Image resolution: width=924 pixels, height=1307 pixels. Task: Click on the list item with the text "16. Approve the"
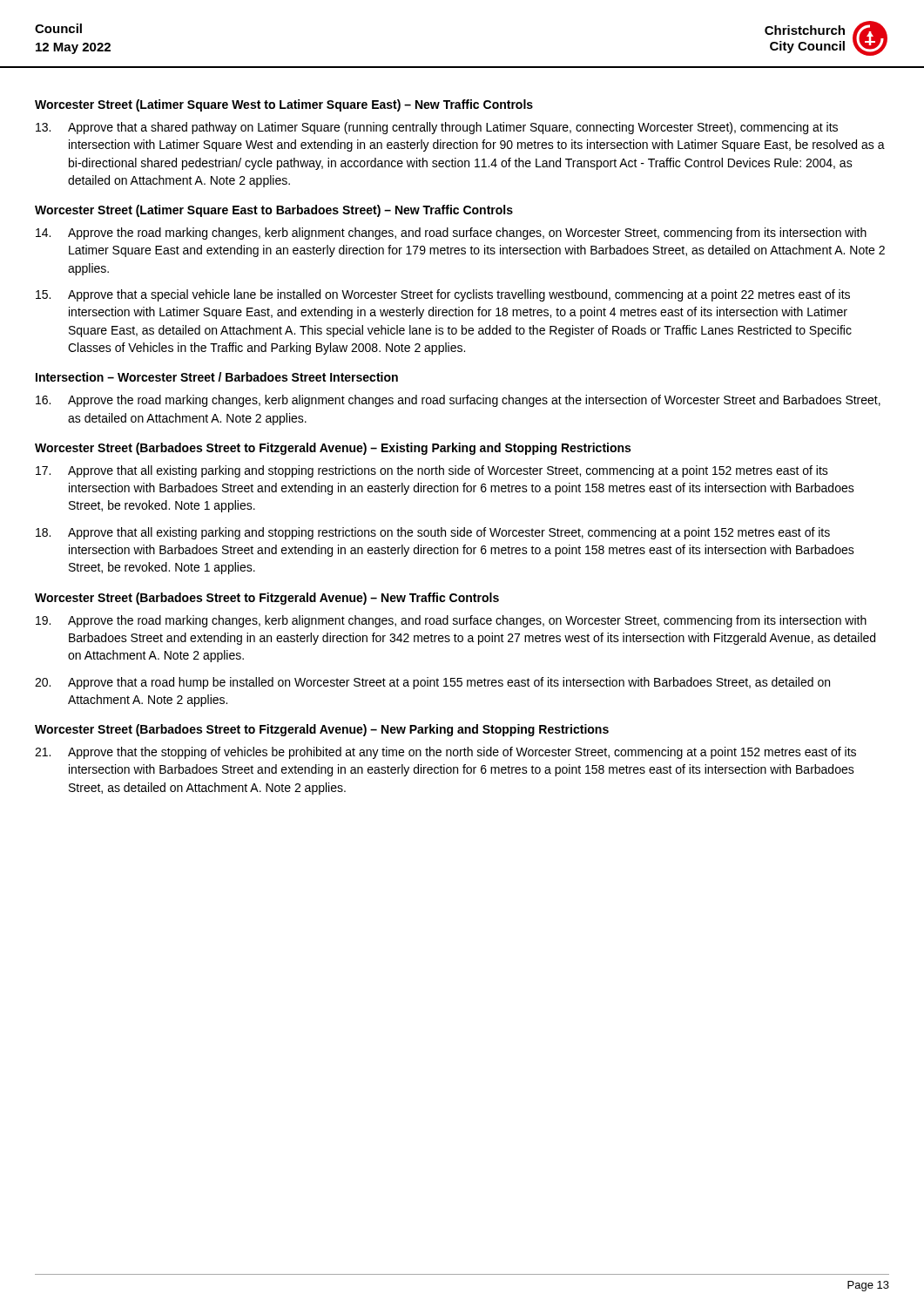[x=462, y=409]
